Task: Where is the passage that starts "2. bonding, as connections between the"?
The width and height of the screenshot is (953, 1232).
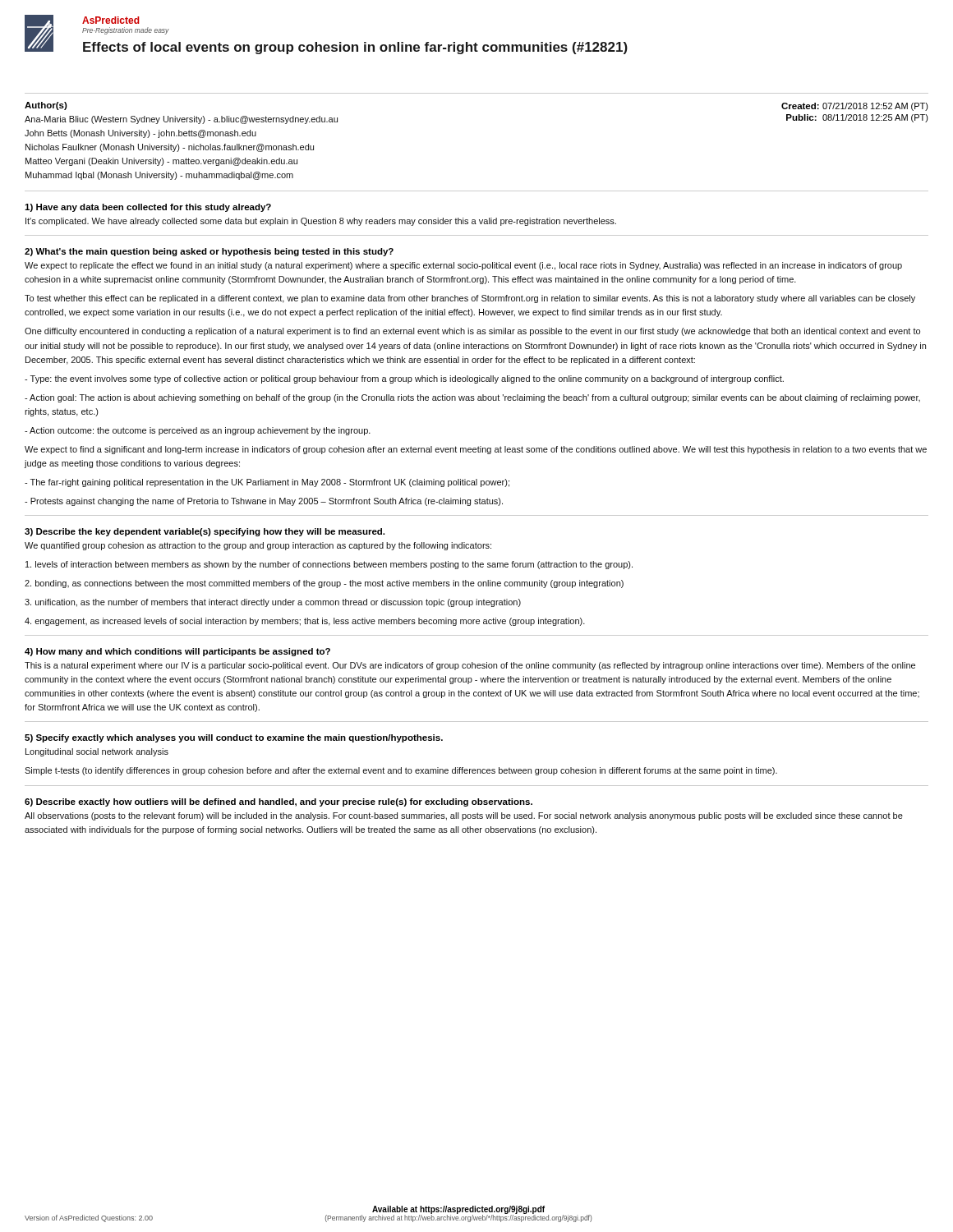Action: click(476, 584)
